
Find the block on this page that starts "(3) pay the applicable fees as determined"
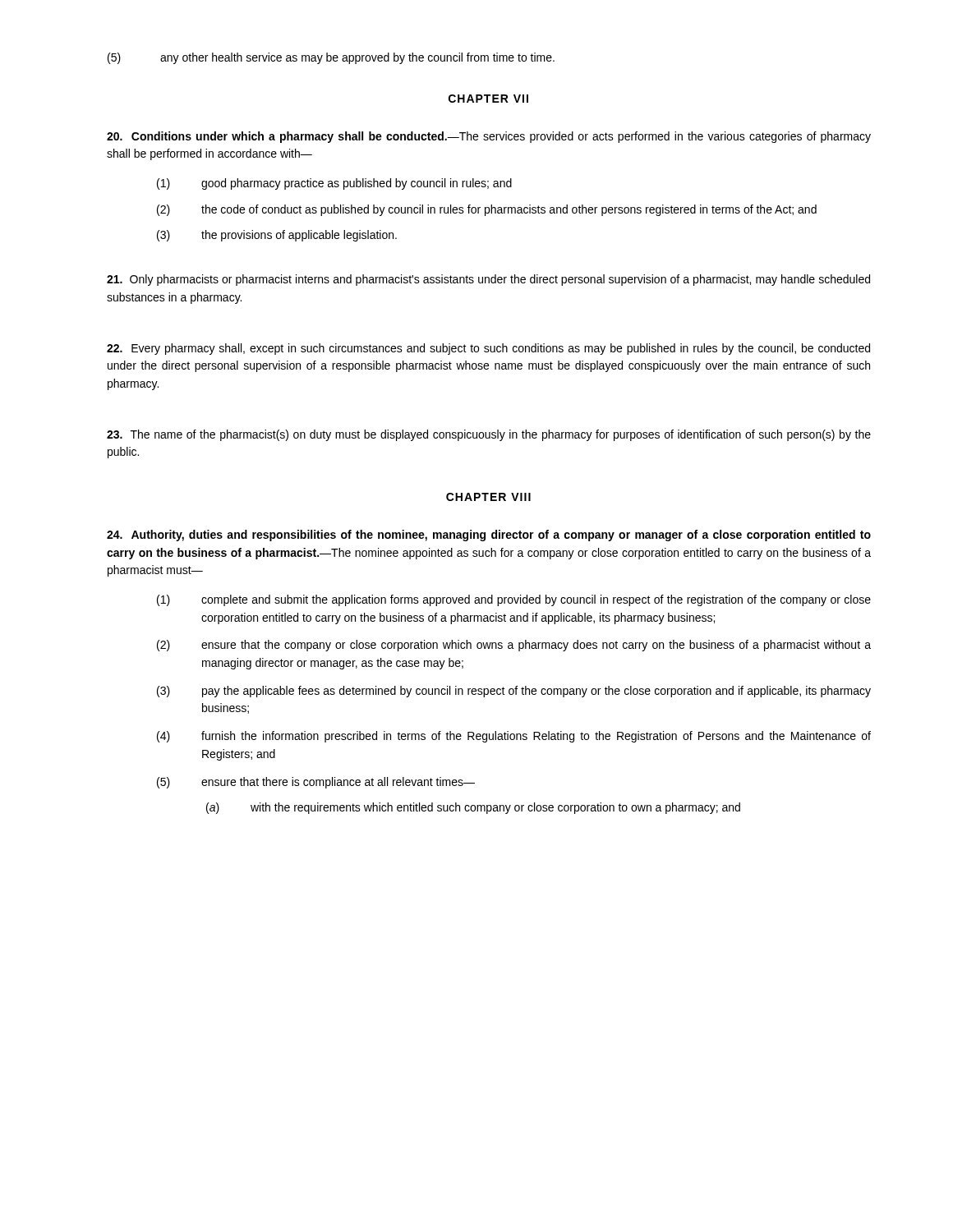[513, 700]
